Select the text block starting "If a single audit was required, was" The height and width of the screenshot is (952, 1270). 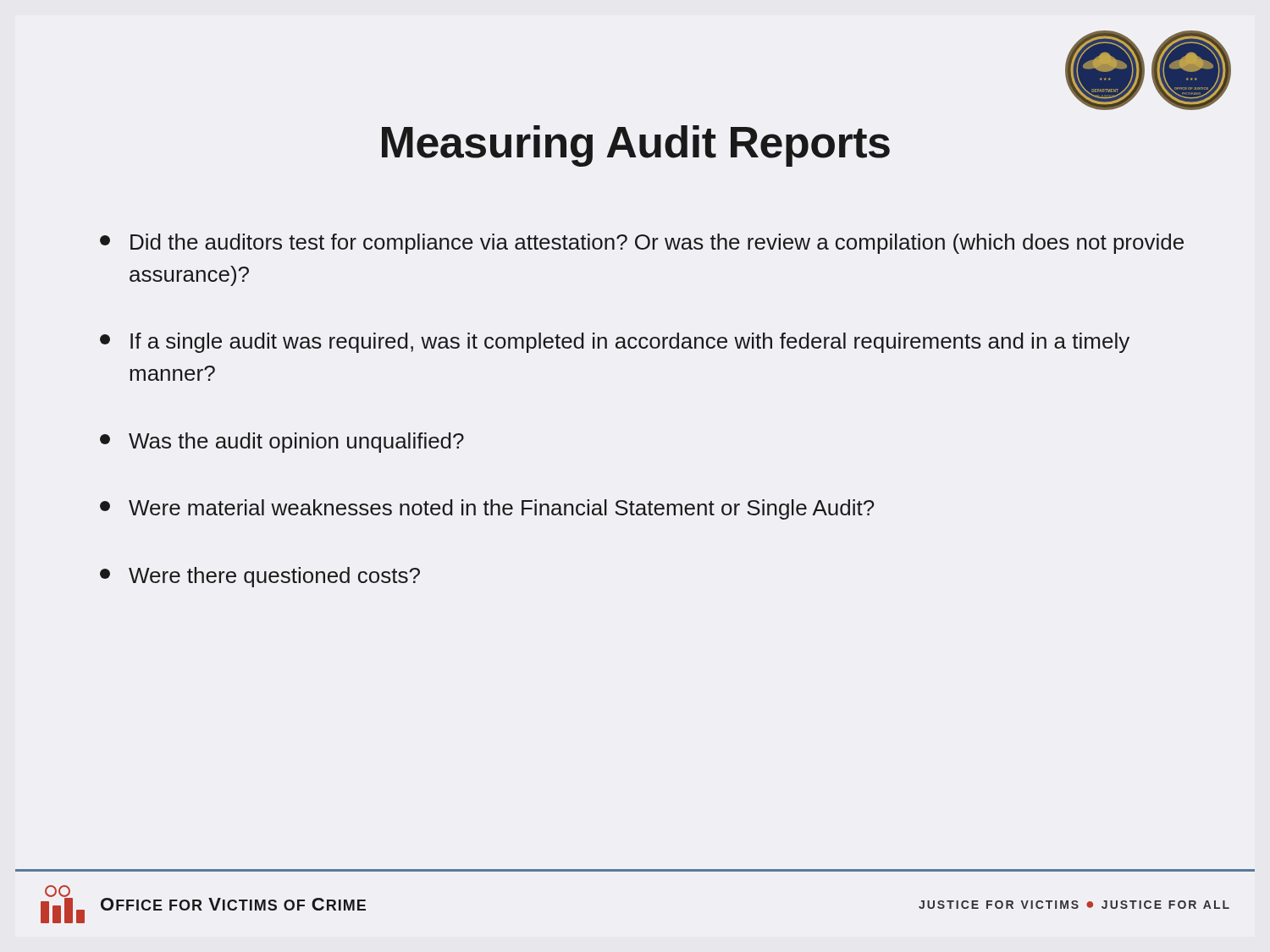coord(644,358)
